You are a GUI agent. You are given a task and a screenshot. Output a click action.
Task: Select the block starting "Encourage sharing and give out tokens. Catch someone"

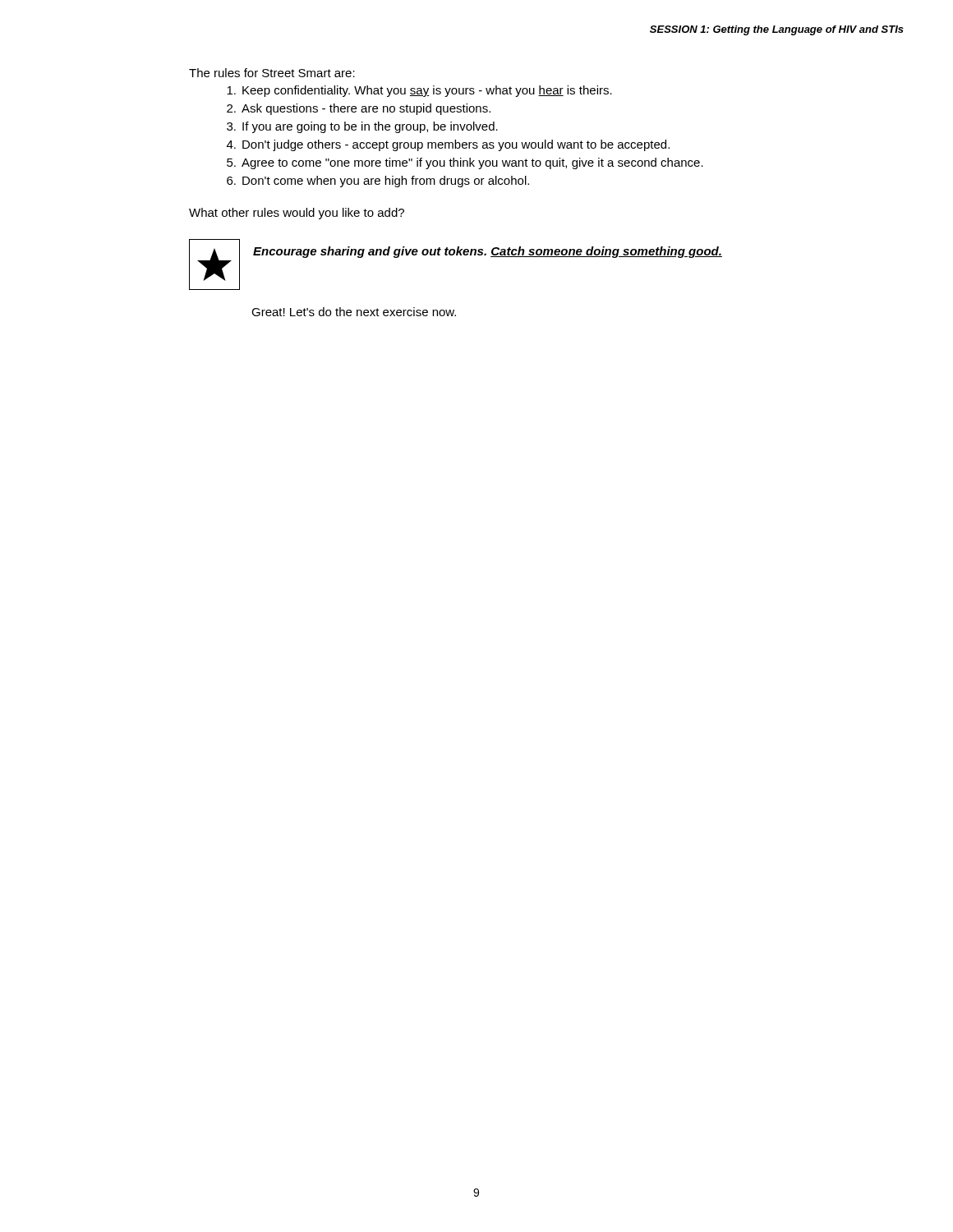point(488,251)
